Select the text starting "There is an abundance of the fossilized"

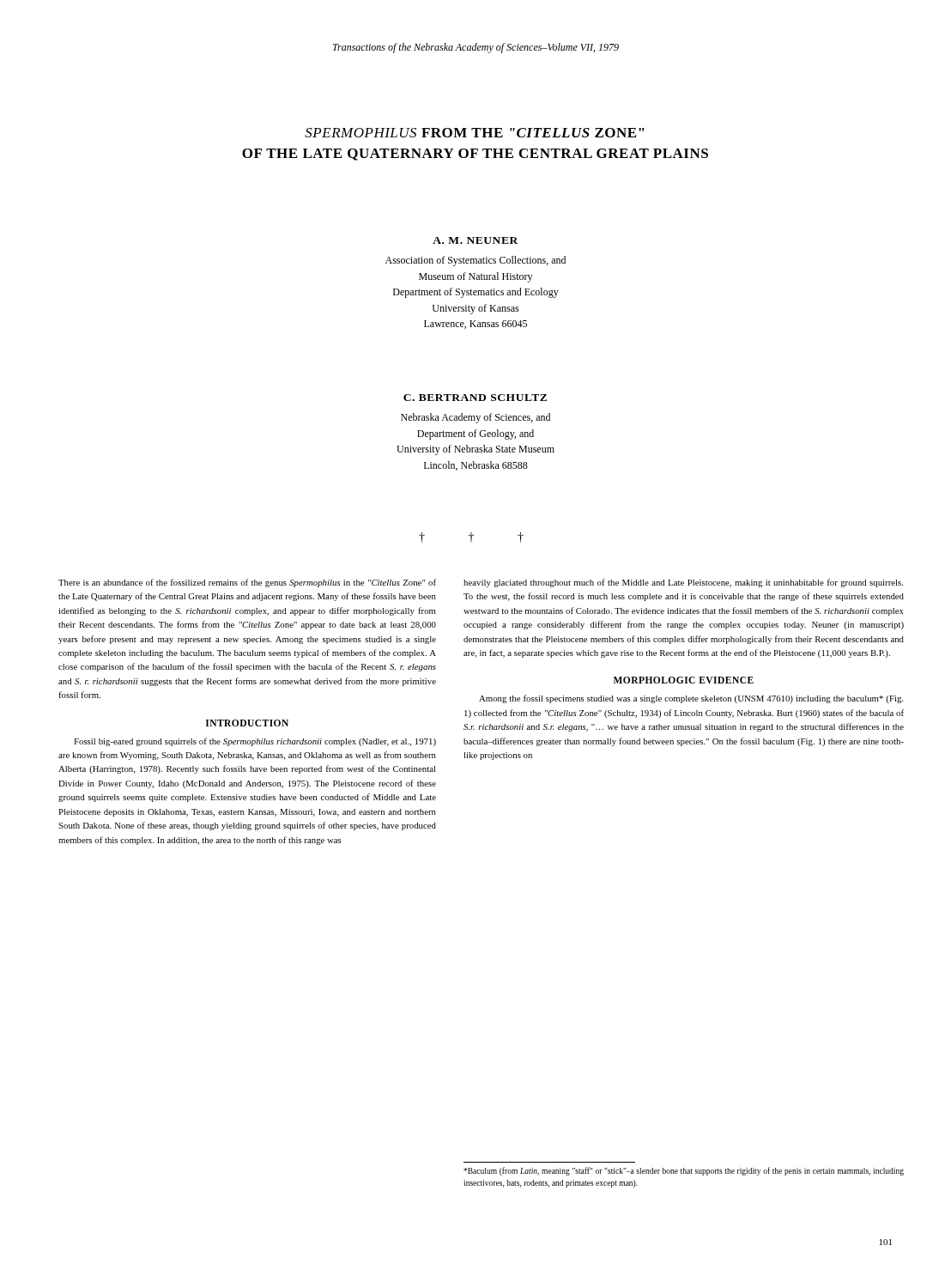tap(247, 639)
